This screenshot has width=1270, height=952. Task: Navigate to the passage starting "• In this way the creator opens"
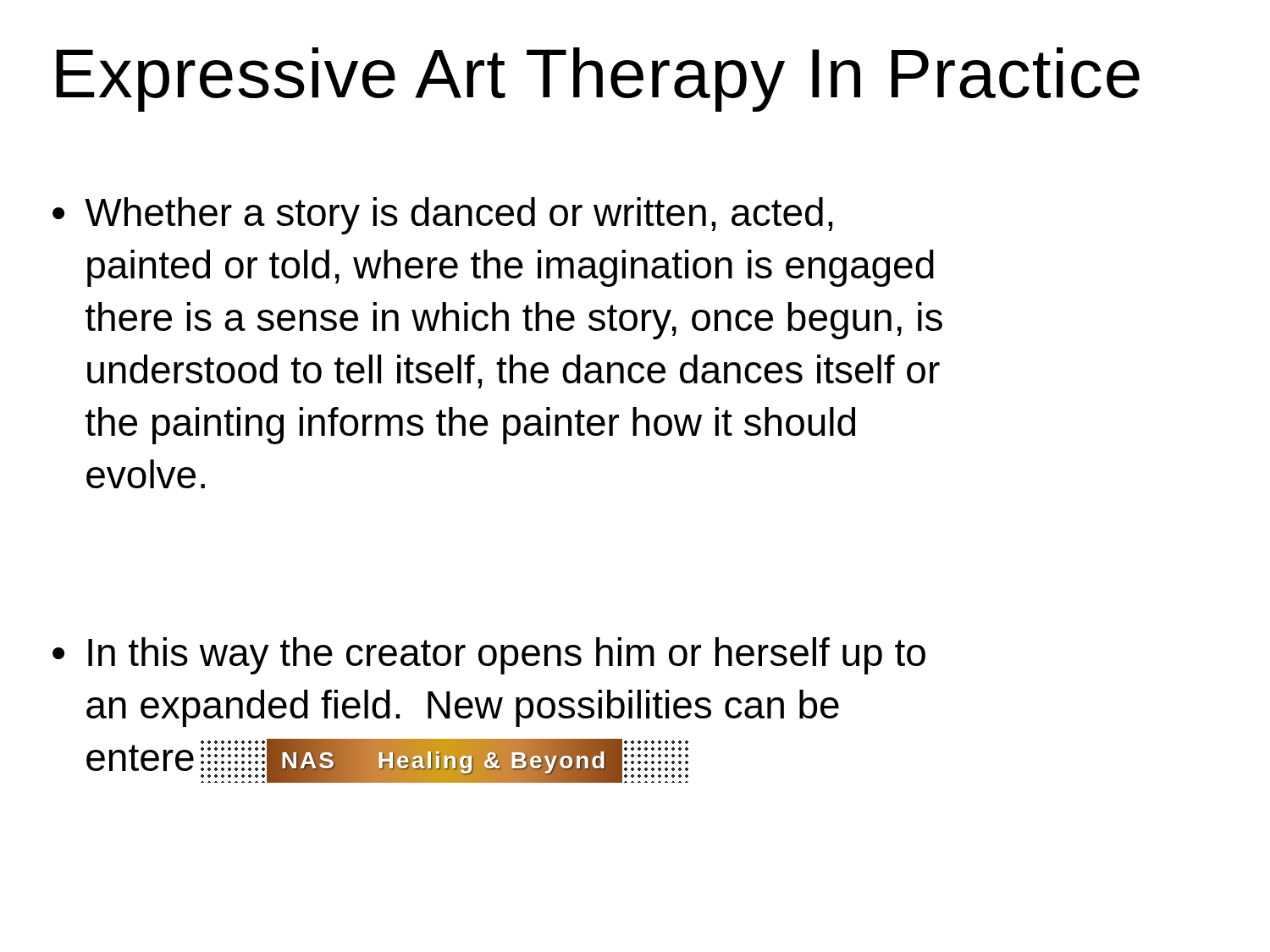627,705
